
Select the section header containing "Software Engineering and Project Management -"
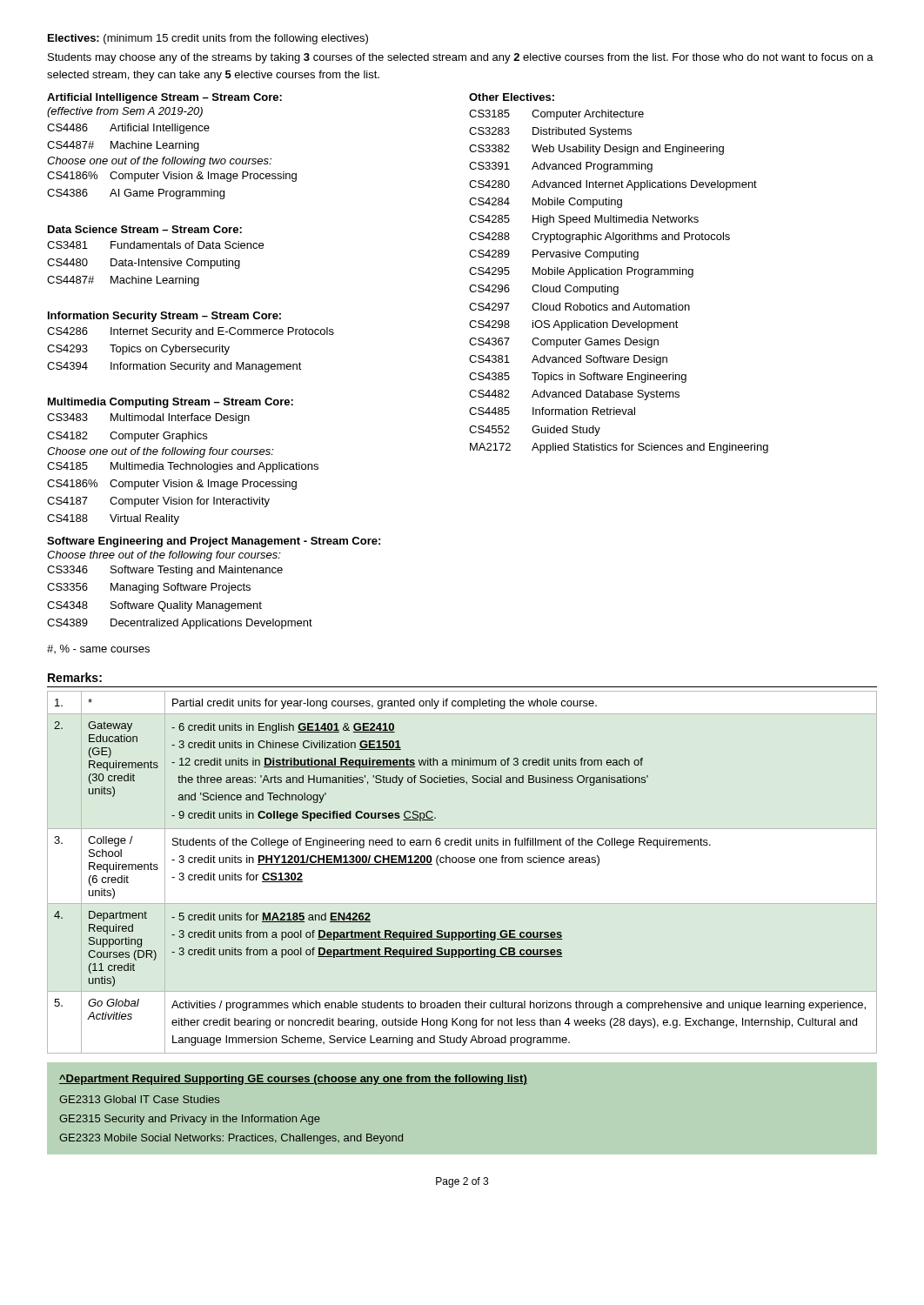(x=214, y=541)
